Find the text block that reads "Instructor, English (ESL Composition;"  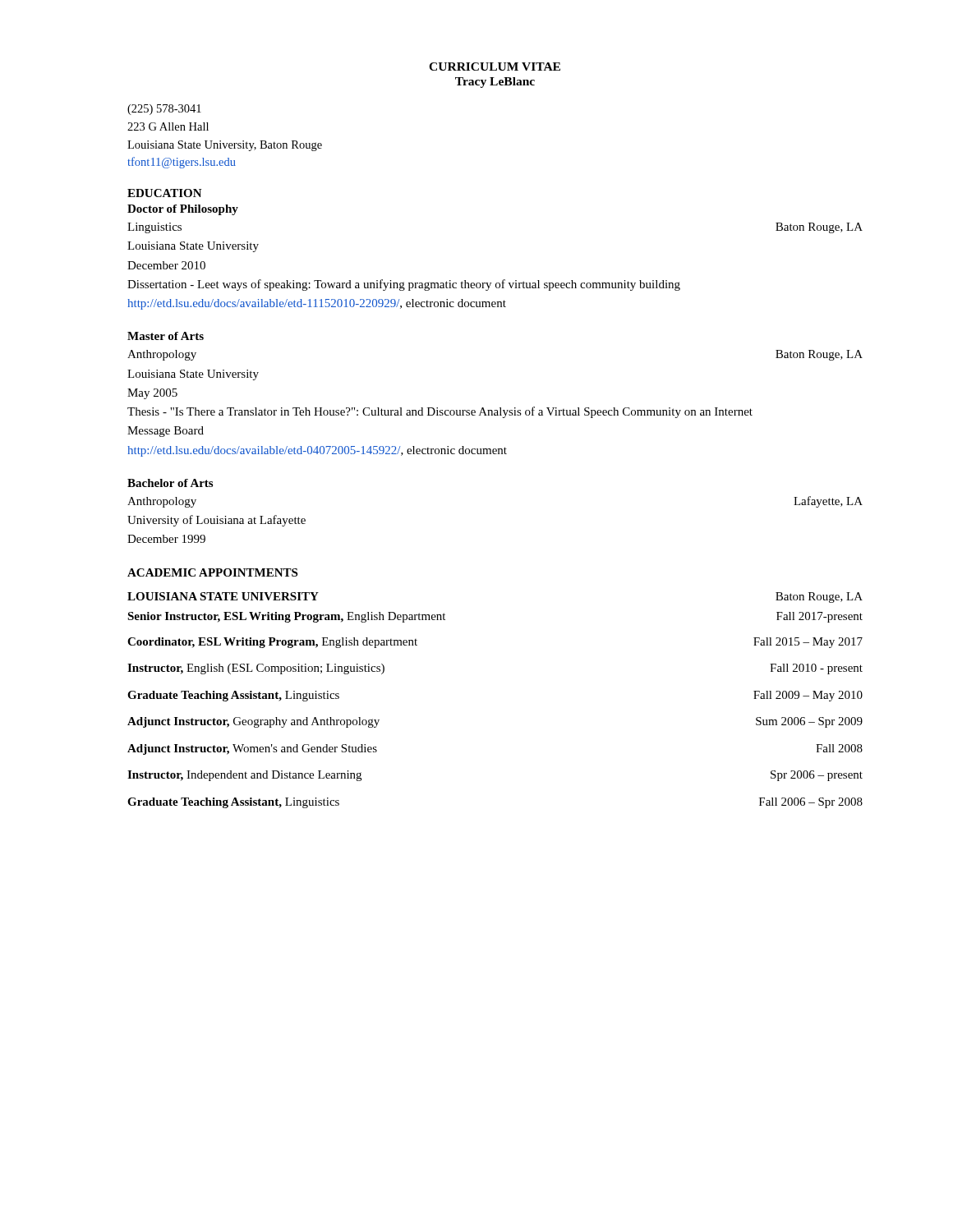pyautogui.click(x=258, y=671)
